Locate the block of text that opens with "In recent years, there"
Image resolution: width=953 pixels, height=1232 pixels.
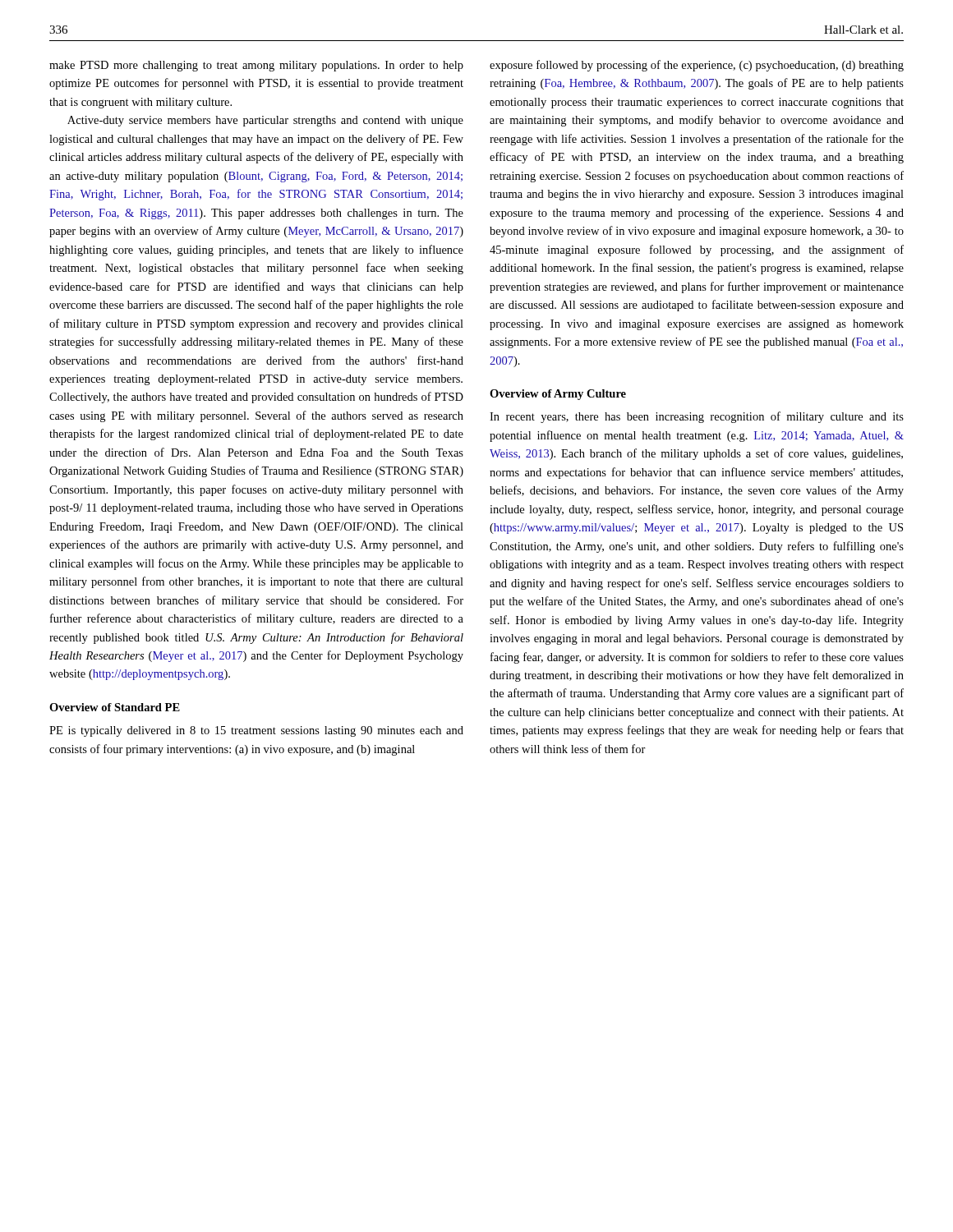(x=697, y=583)
